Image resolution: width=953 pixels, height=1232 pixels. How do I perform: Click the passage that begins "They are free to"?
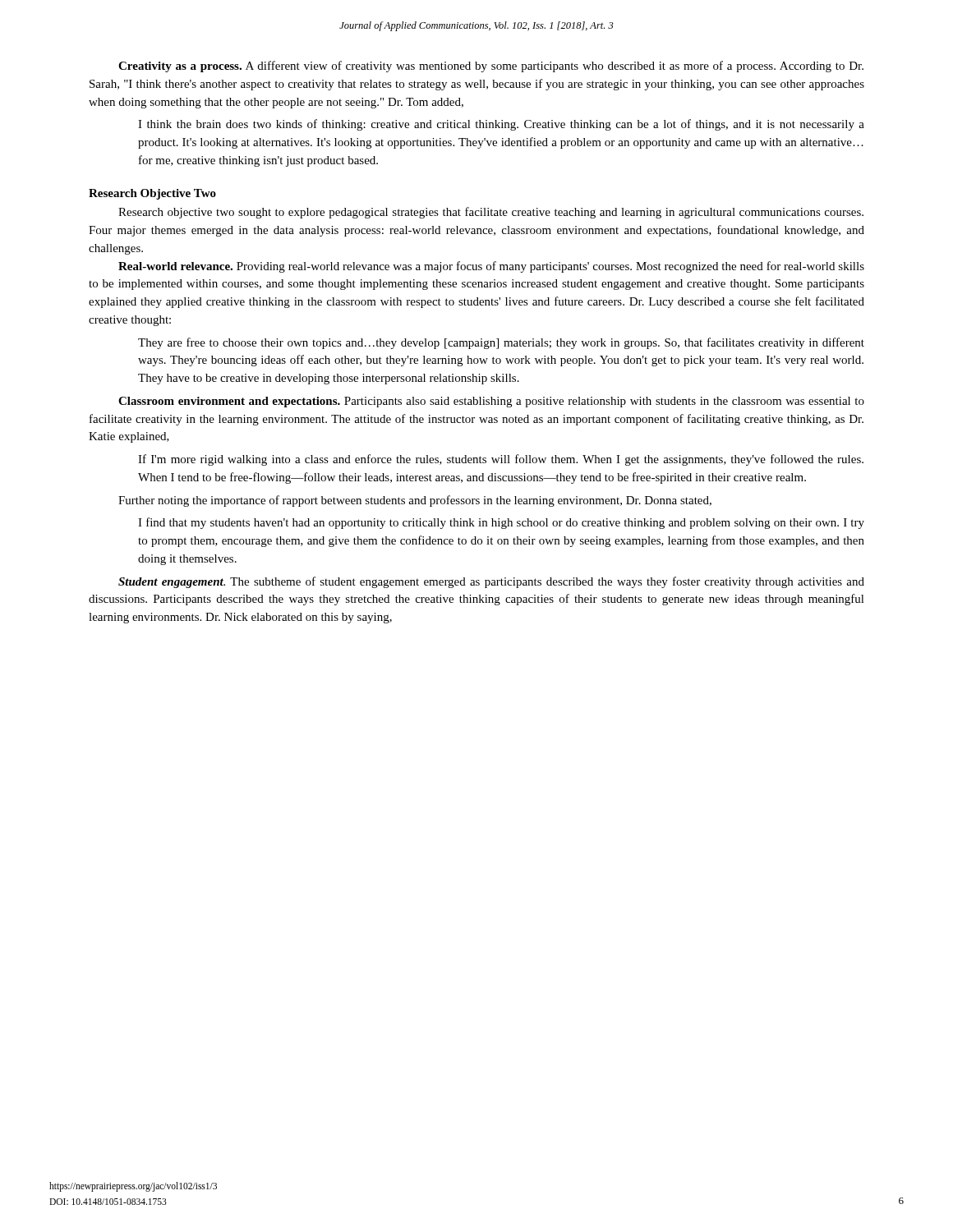click(501, 360)
